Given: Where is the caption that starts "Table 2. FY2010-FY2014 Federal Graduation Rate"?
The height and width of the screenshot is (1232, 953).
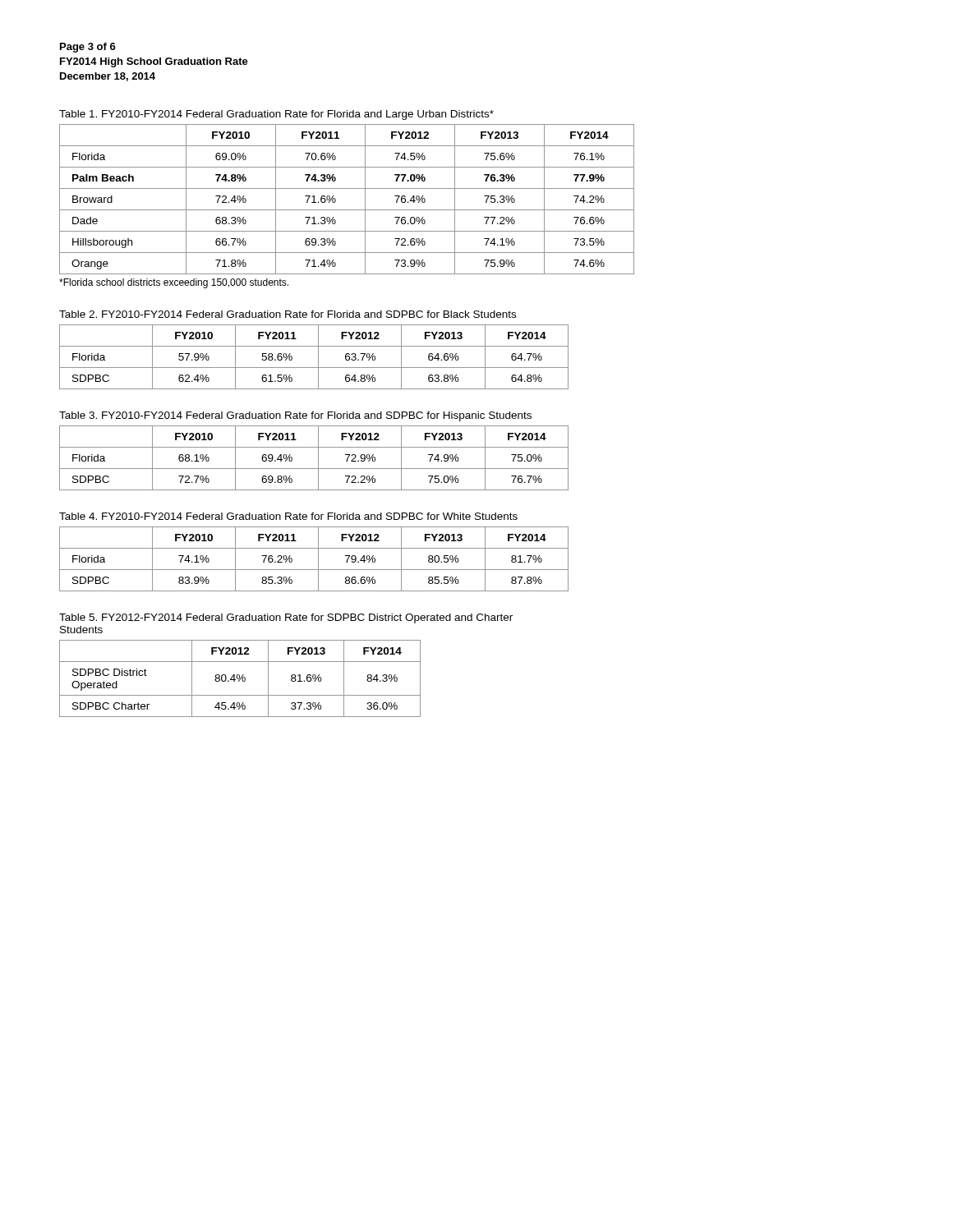Looking at the screenshot, I should coord(288,314).
